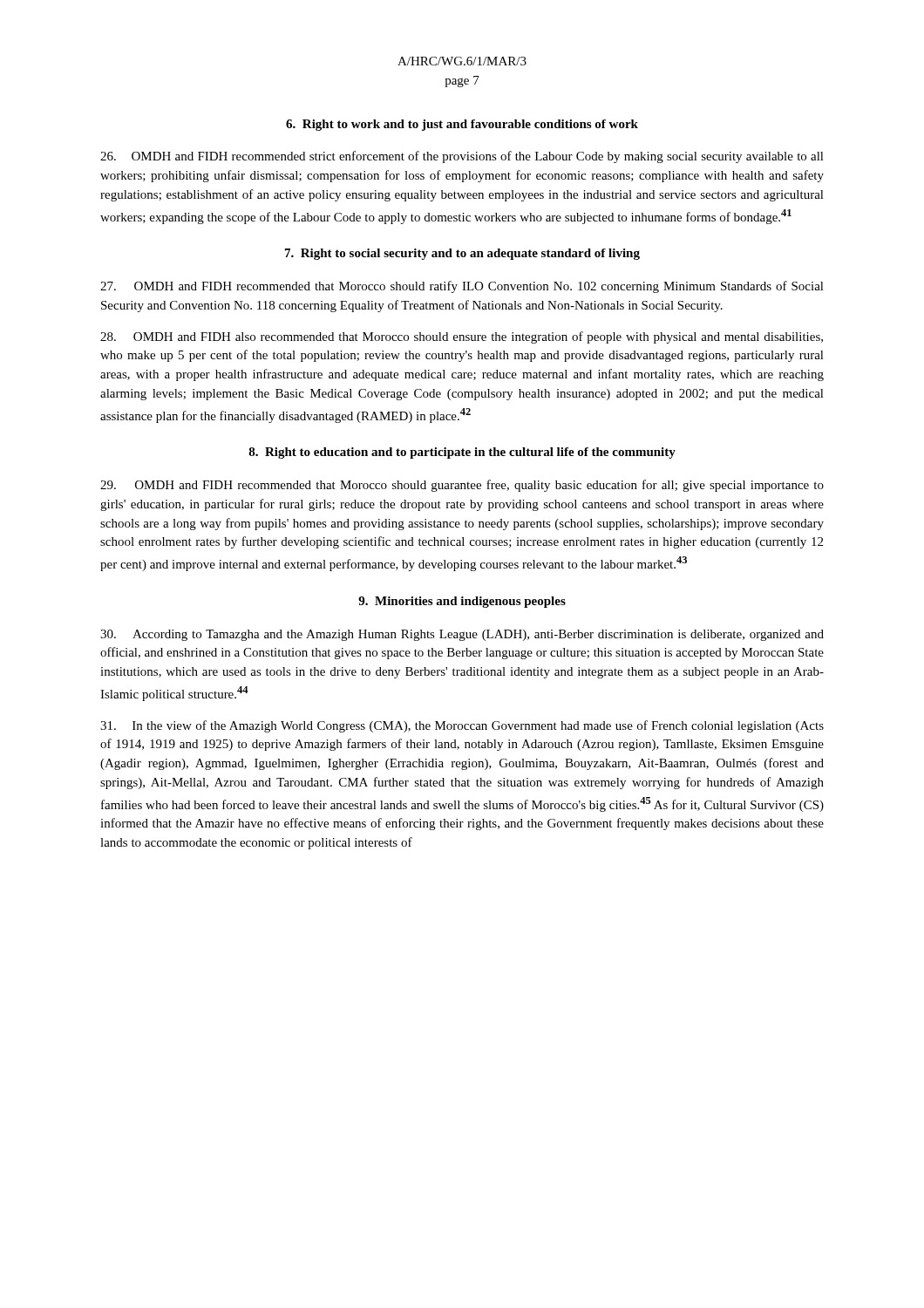Screen dimensions: 1308x924
Task: Select the section header that reads "7. Right to social security and to an"
Action: tap(462, 253)
